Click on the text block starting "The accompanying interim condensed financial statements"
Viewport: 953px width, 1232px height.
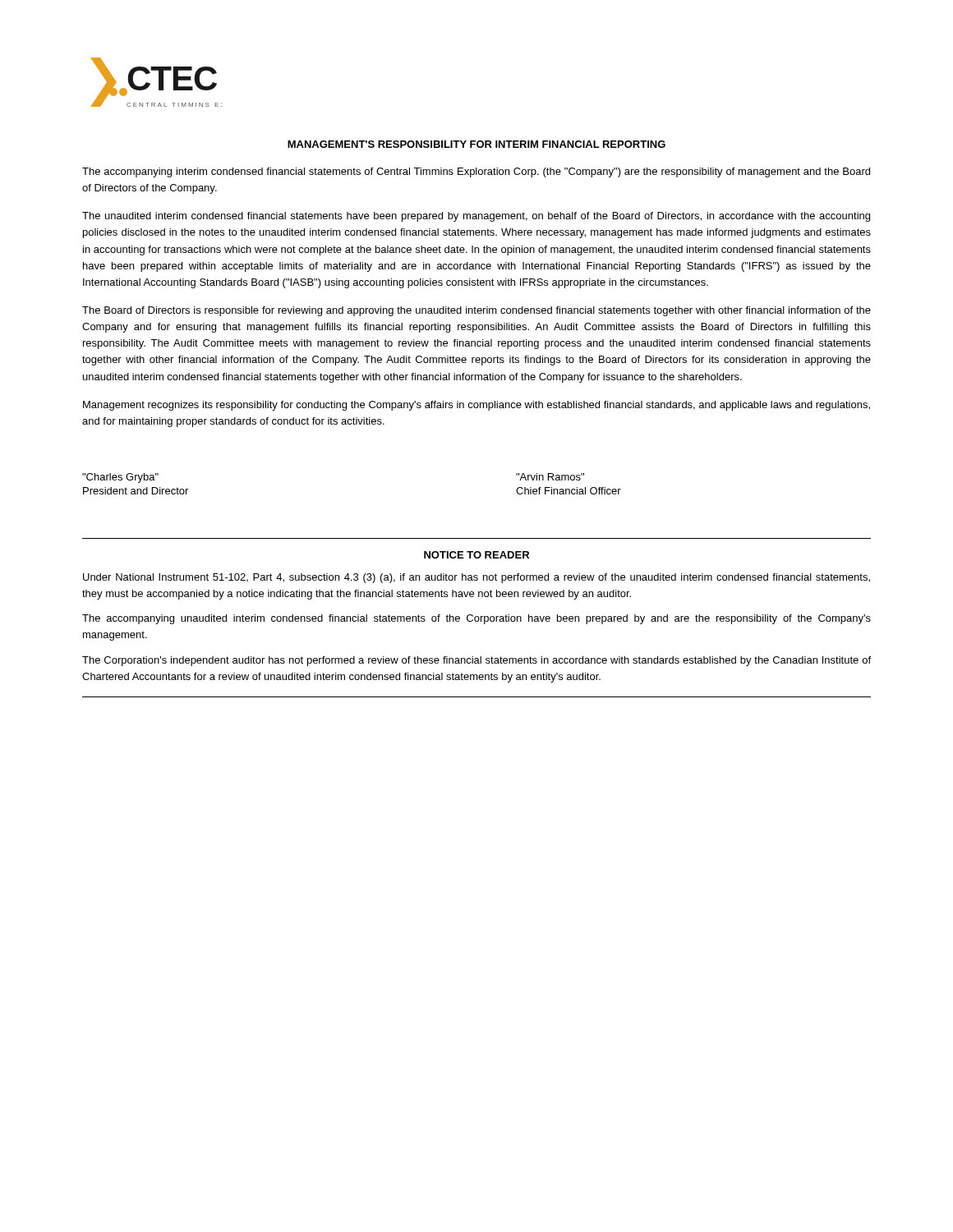pos(476,180)
